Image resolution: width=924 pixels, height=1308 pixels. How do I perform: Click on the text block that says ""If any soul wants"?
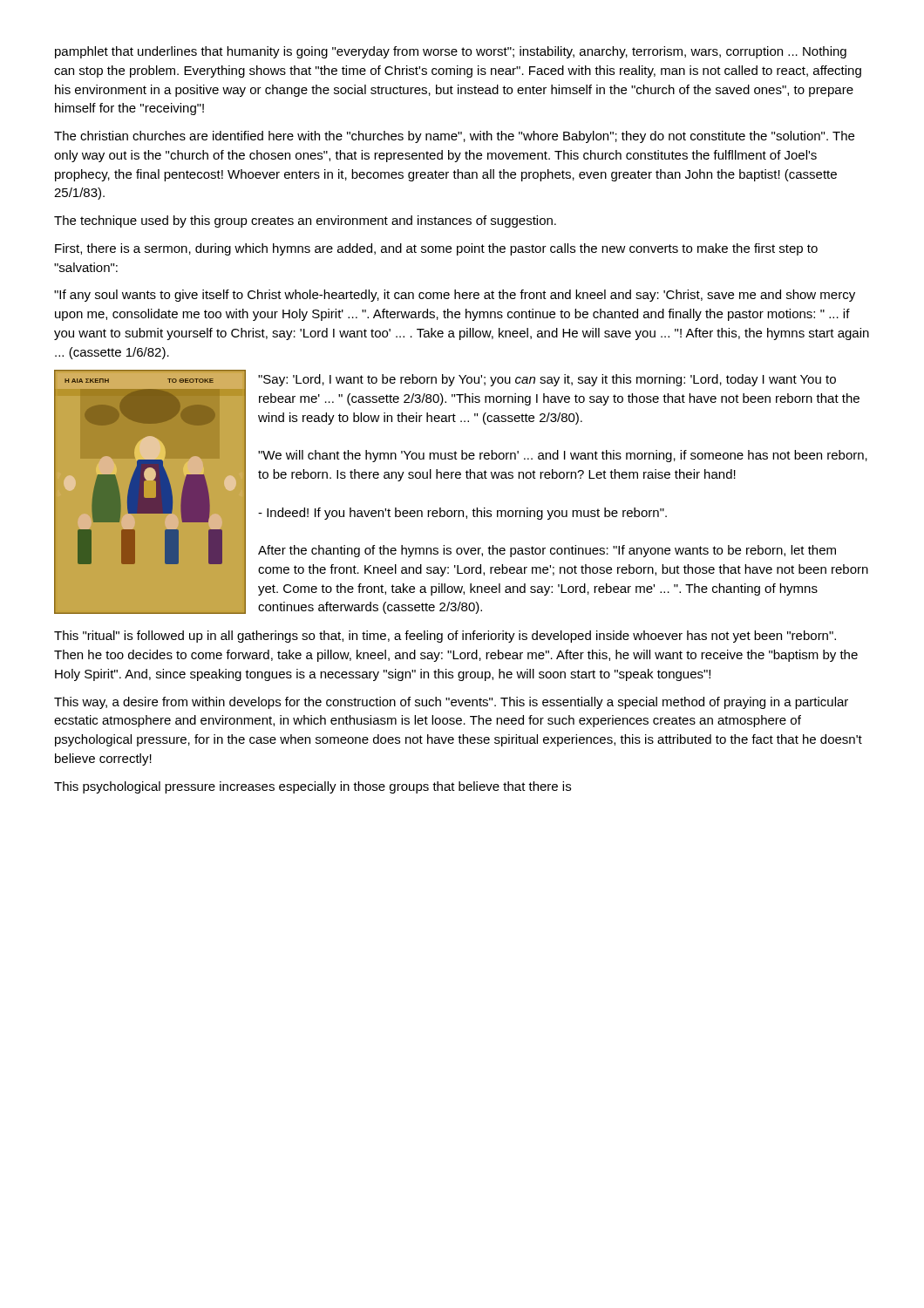click(x=462, y=323)
